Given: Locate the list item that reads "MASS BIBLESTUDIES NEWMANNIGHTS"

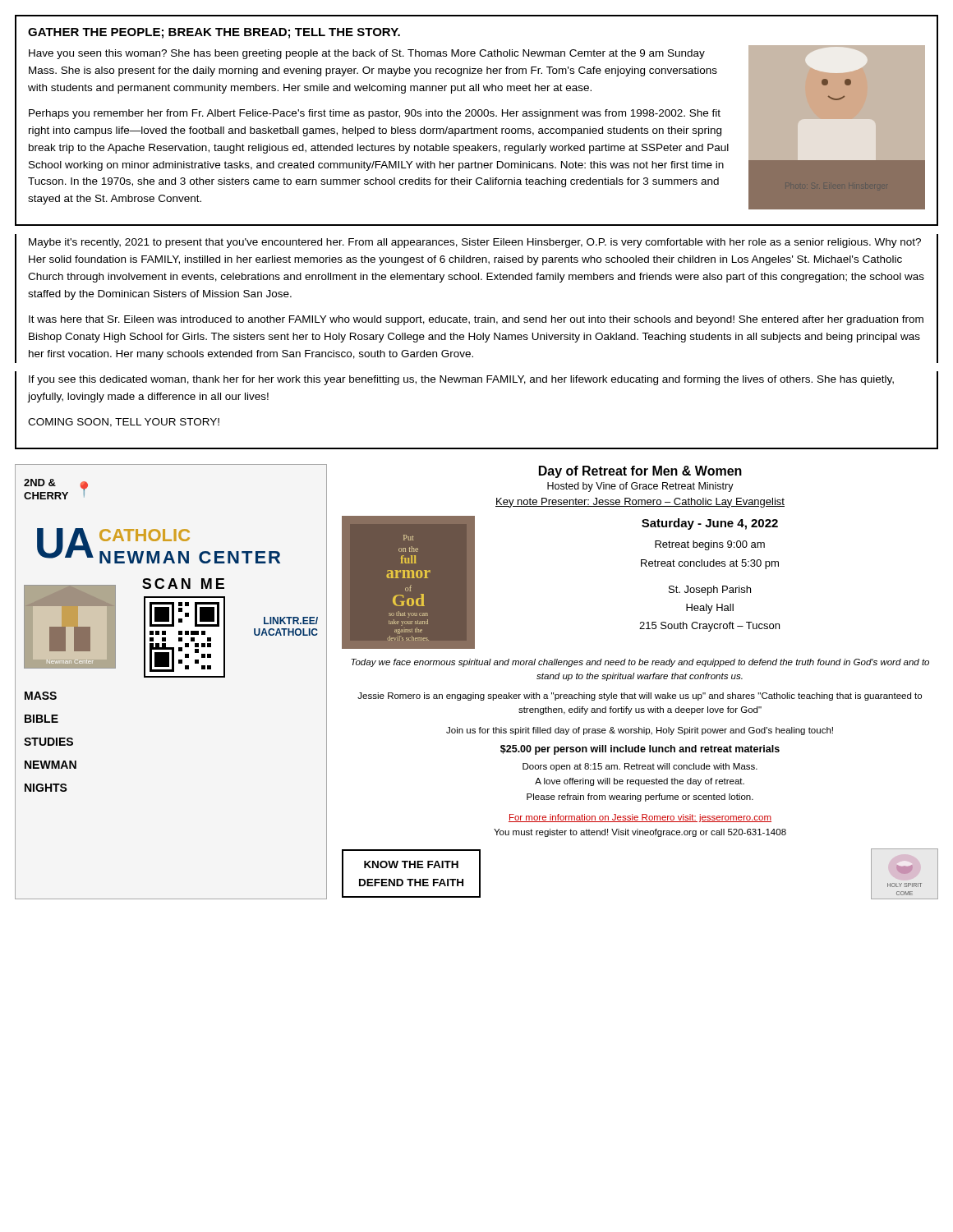Looking at the screenshot, I should 50,742.
